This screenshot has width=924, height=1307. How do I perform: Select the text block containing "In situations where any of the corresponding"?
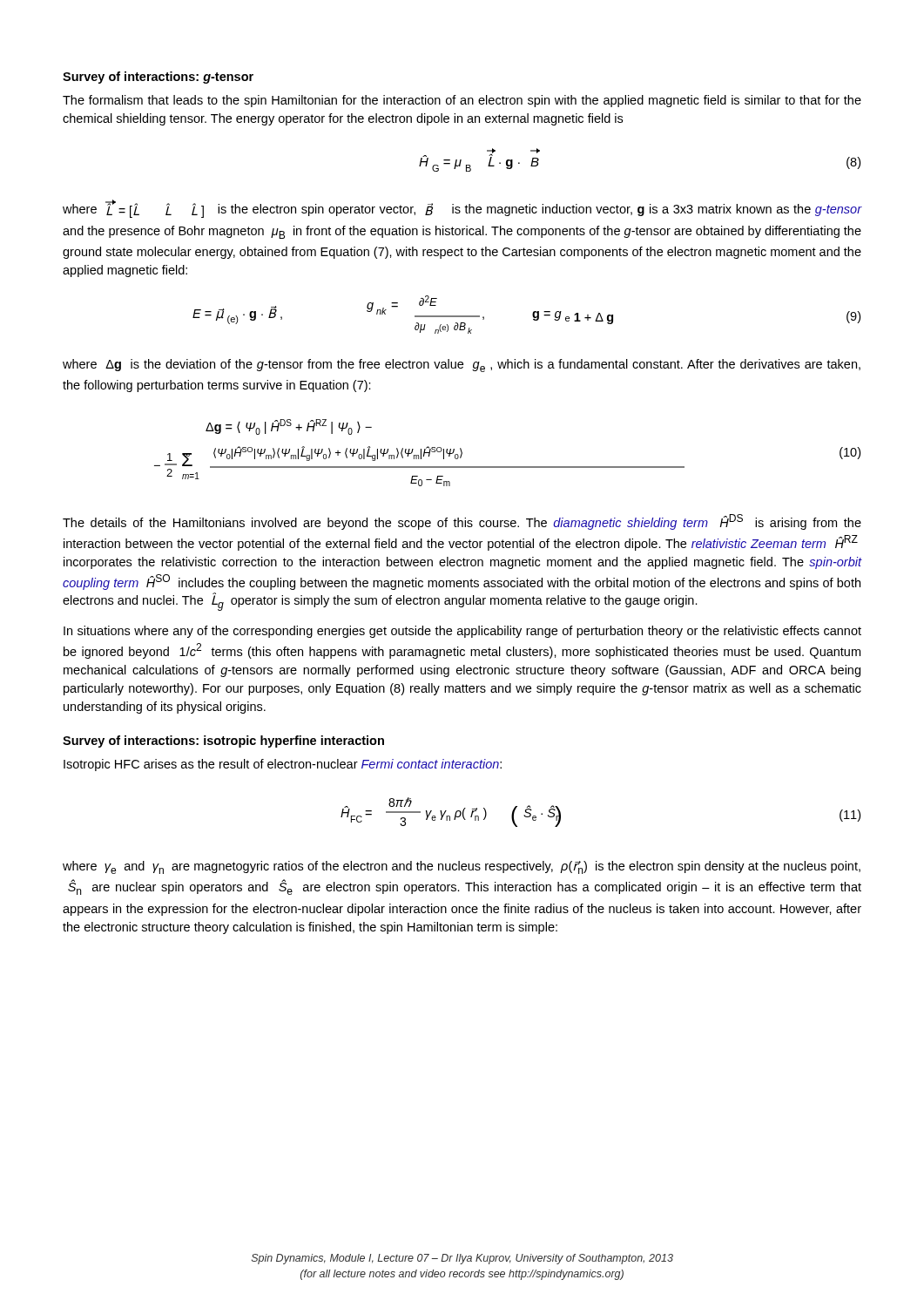click(462, 669)
